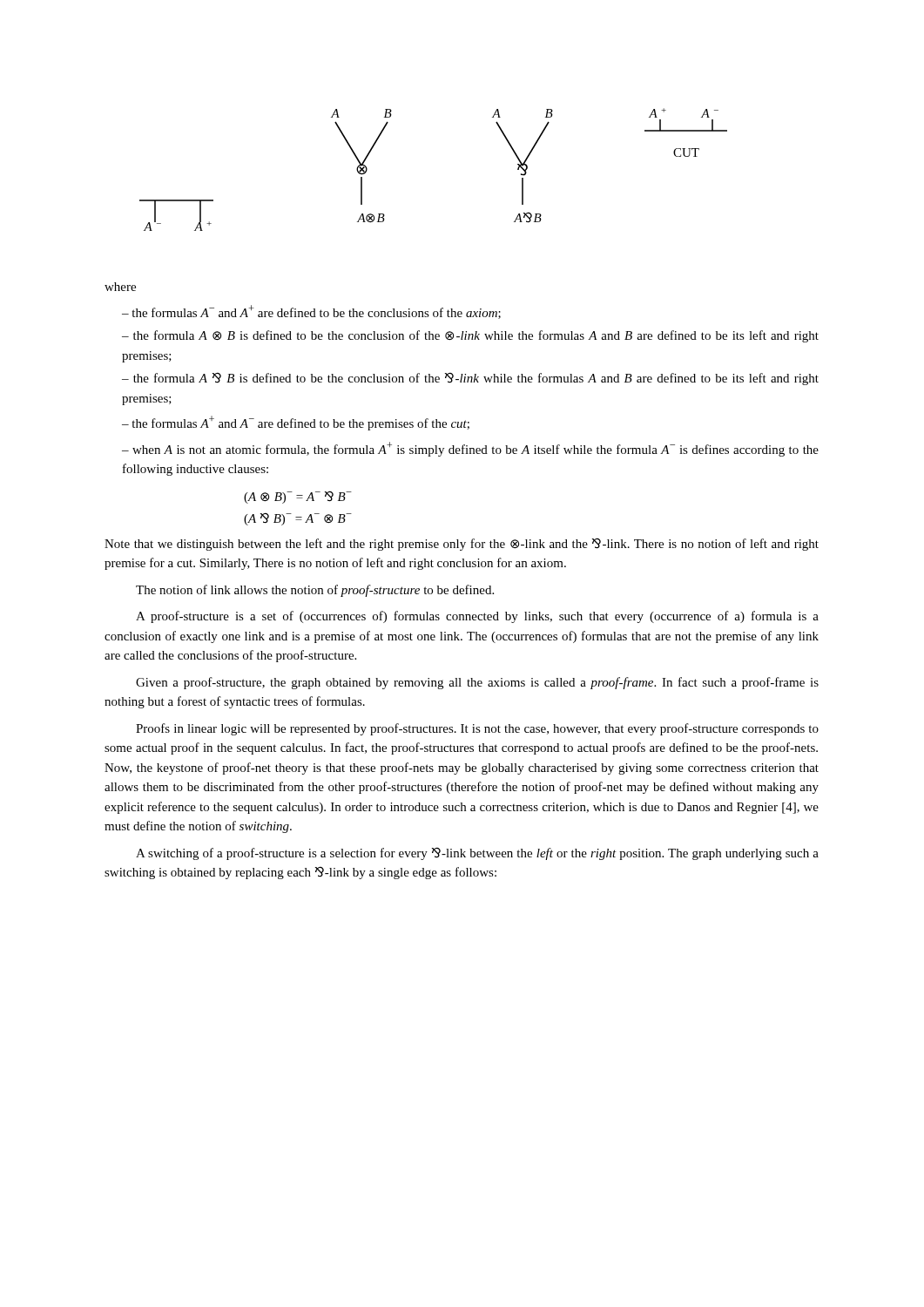Select the schematic
The image size is (924, 1307).
coord(462,161)
